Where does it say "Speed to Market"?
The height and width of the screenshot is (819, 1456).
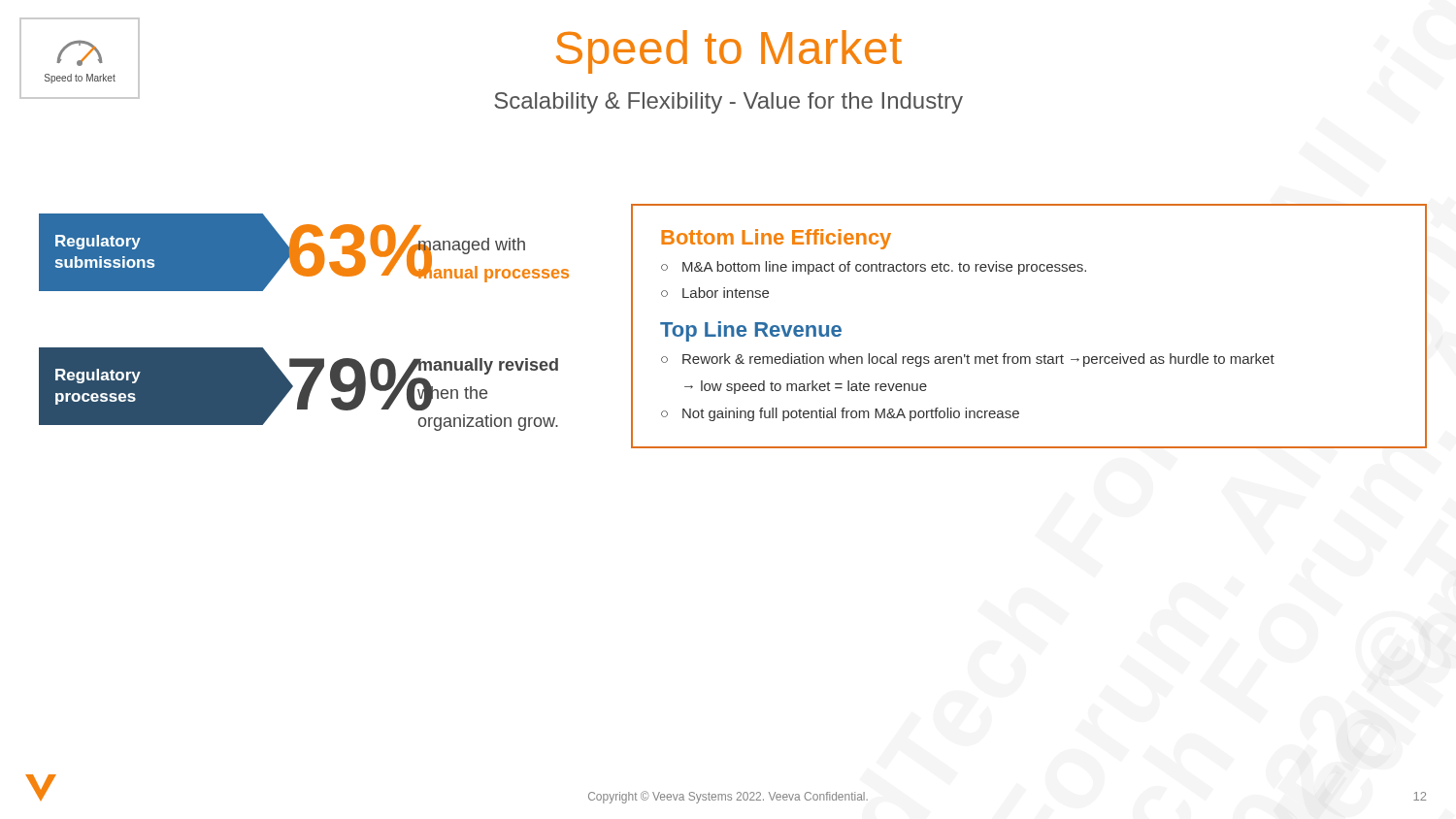point(728,48)
